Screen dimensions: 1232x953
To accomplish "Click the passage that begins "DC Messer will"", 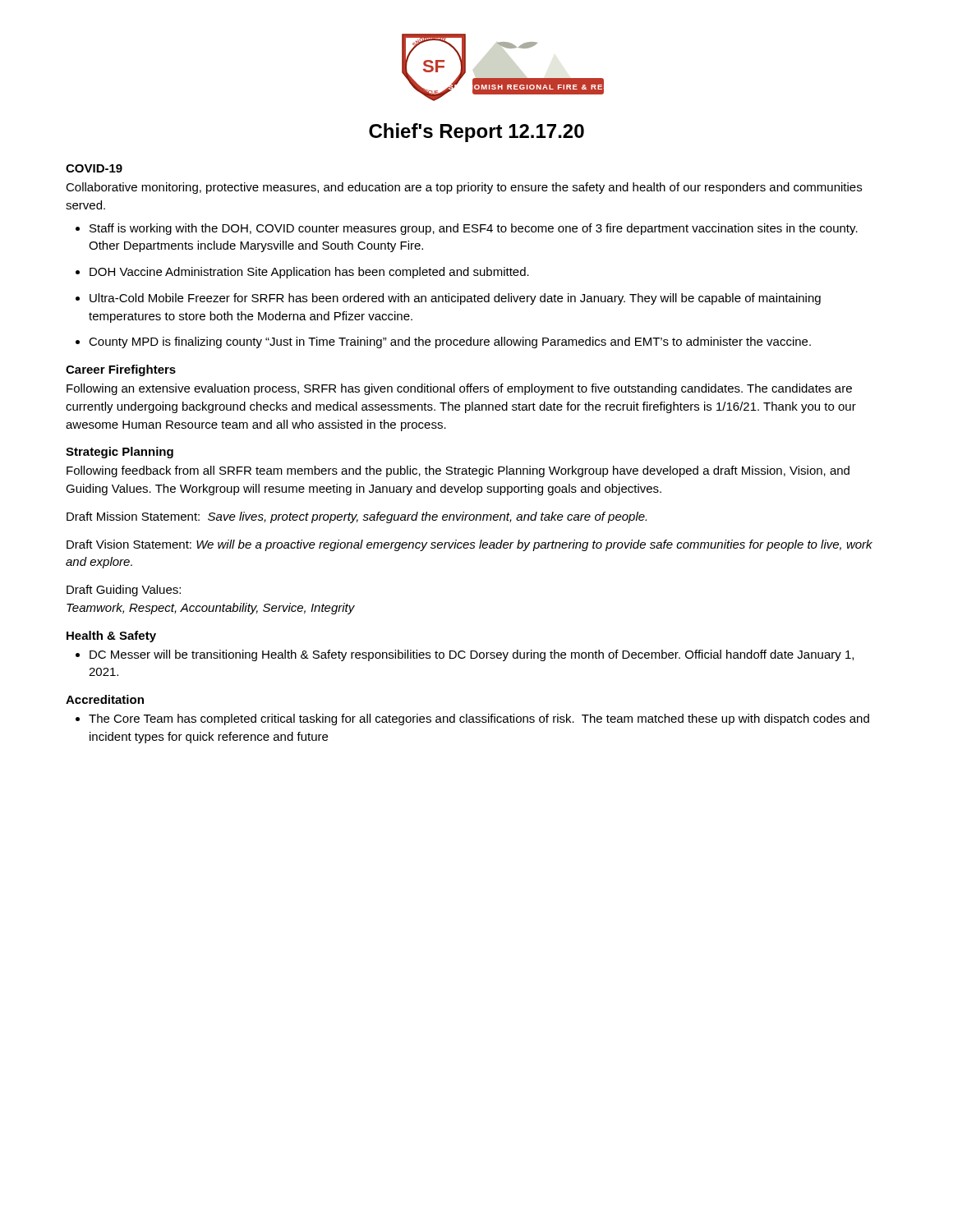I will click(472, 663).
